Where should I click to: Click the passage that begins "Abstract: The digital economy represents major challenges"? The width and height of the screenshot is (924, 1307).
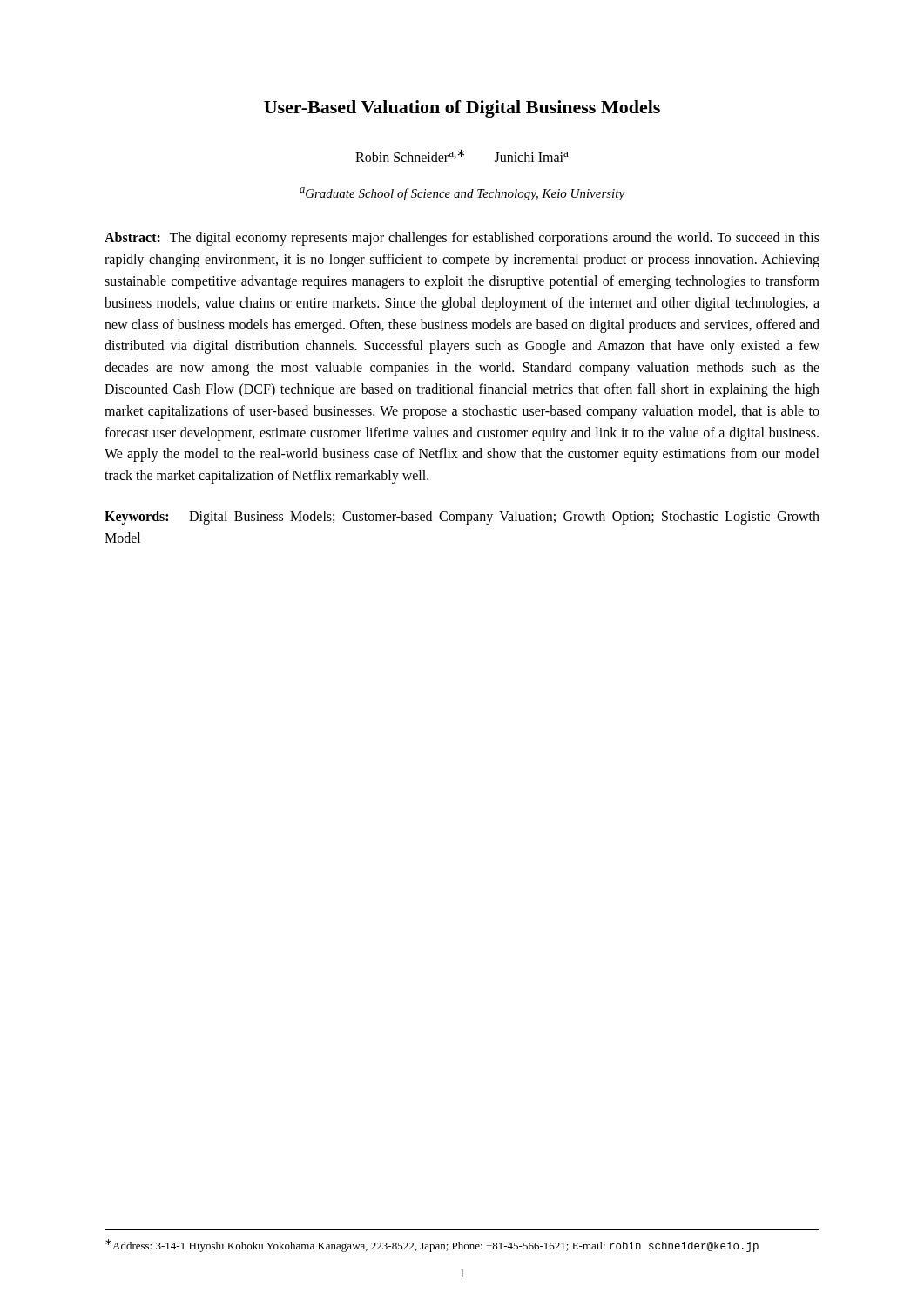tap(462, 357)
